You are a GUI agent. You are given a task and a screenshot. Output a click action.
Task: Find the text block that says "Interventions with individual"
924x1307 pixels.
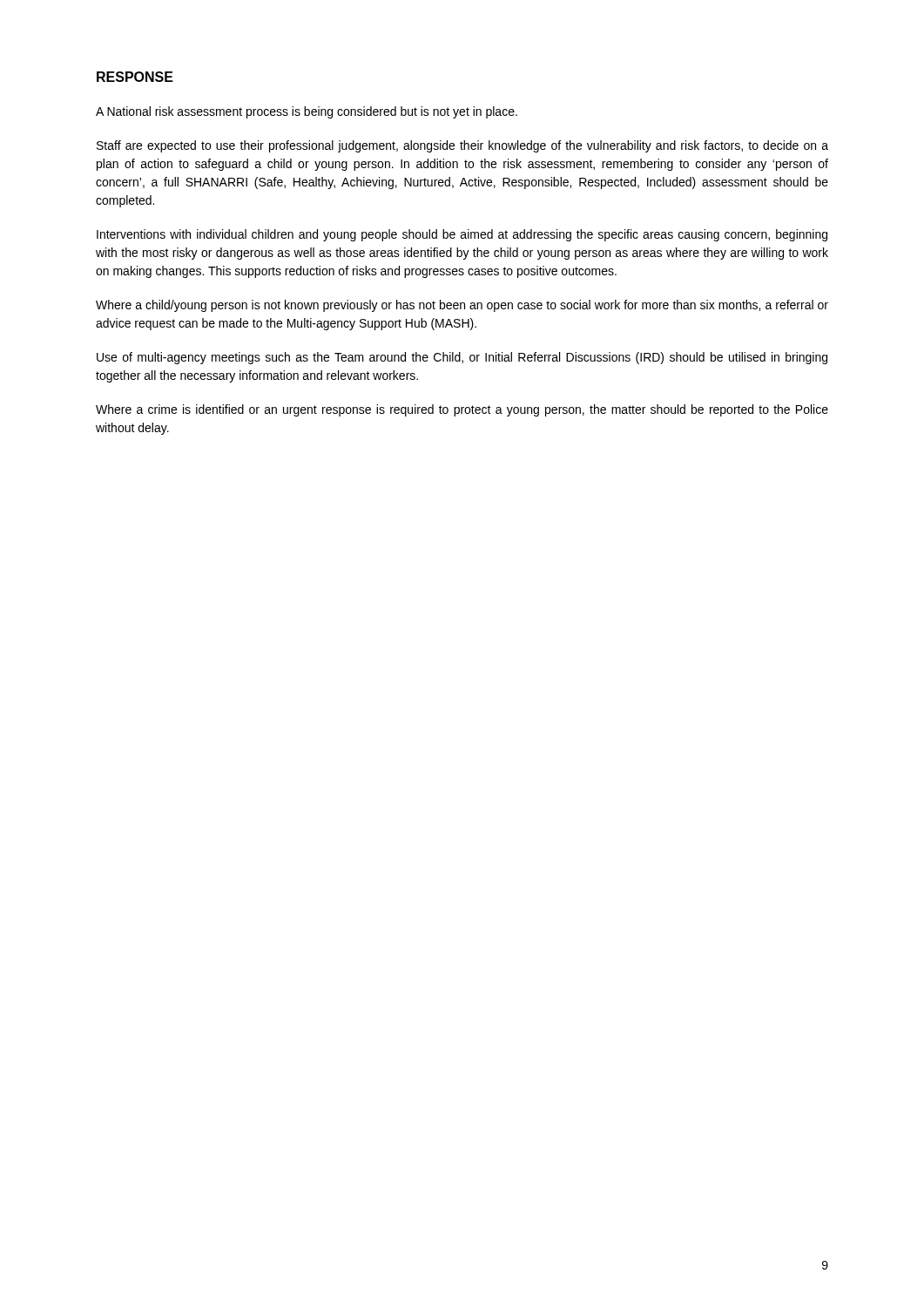[462, 253]
